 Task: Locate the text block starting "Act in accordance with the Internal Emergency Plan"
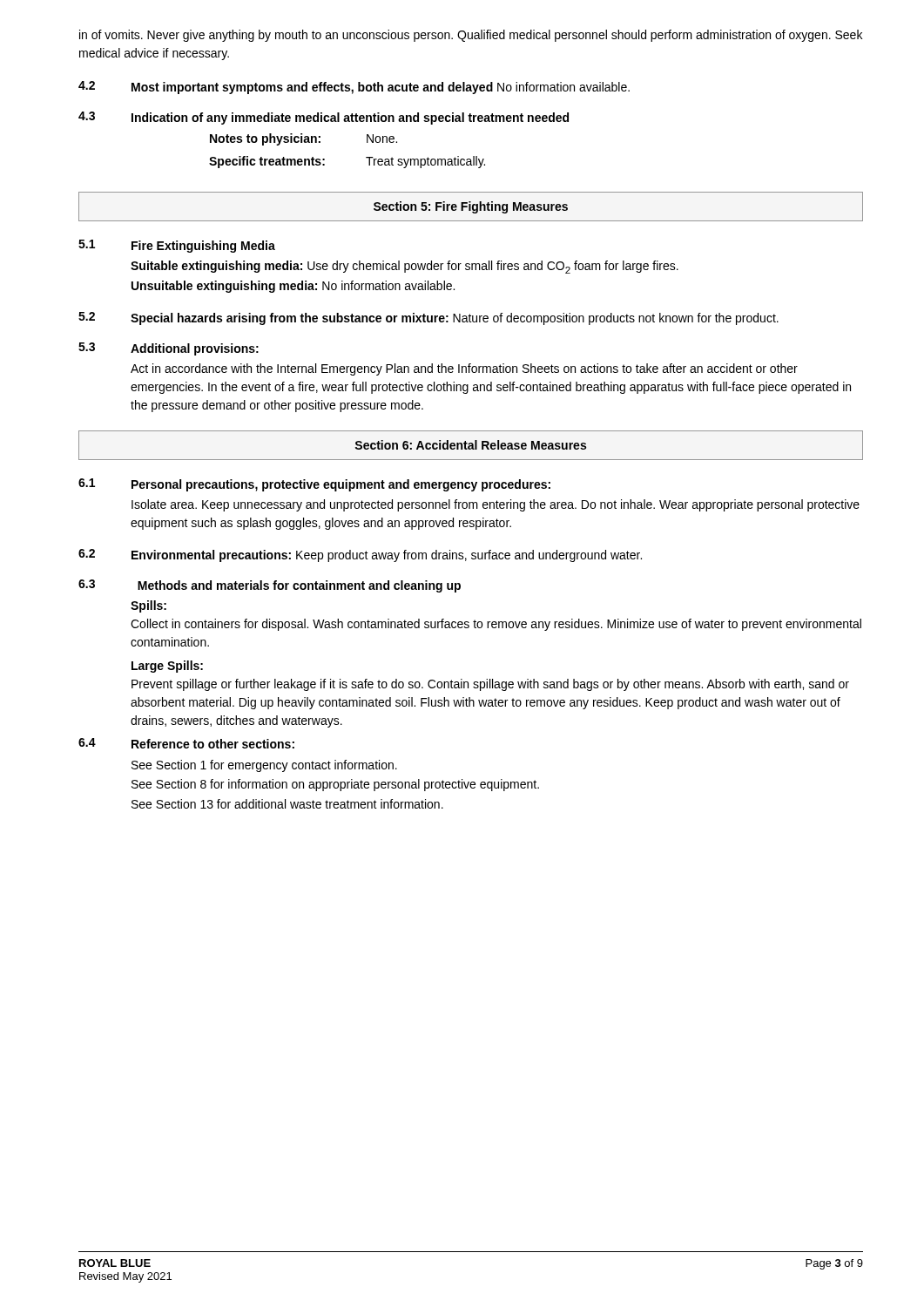[x=491, y=387]
